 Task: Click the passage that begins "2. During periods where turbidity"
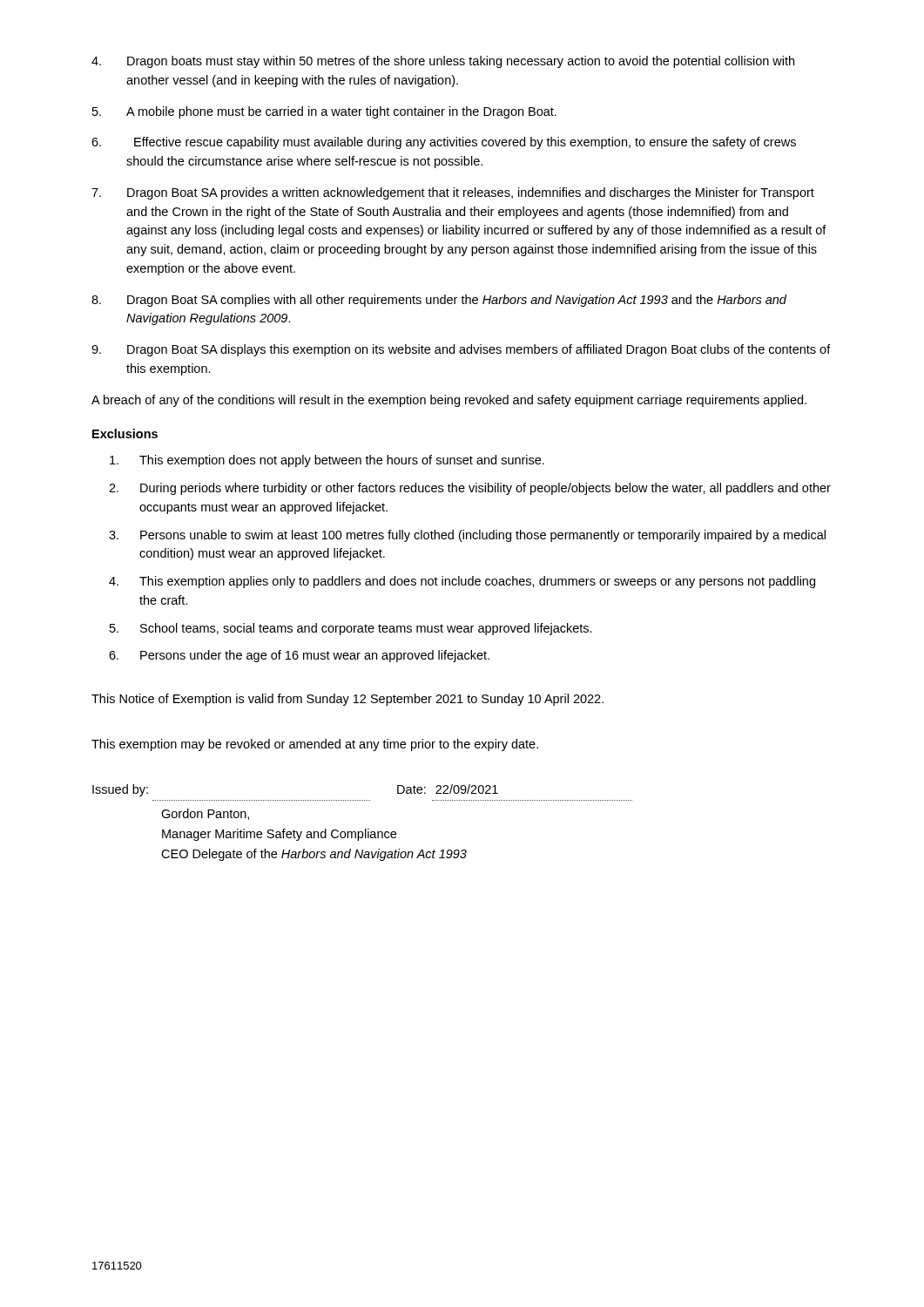[471, 498]
